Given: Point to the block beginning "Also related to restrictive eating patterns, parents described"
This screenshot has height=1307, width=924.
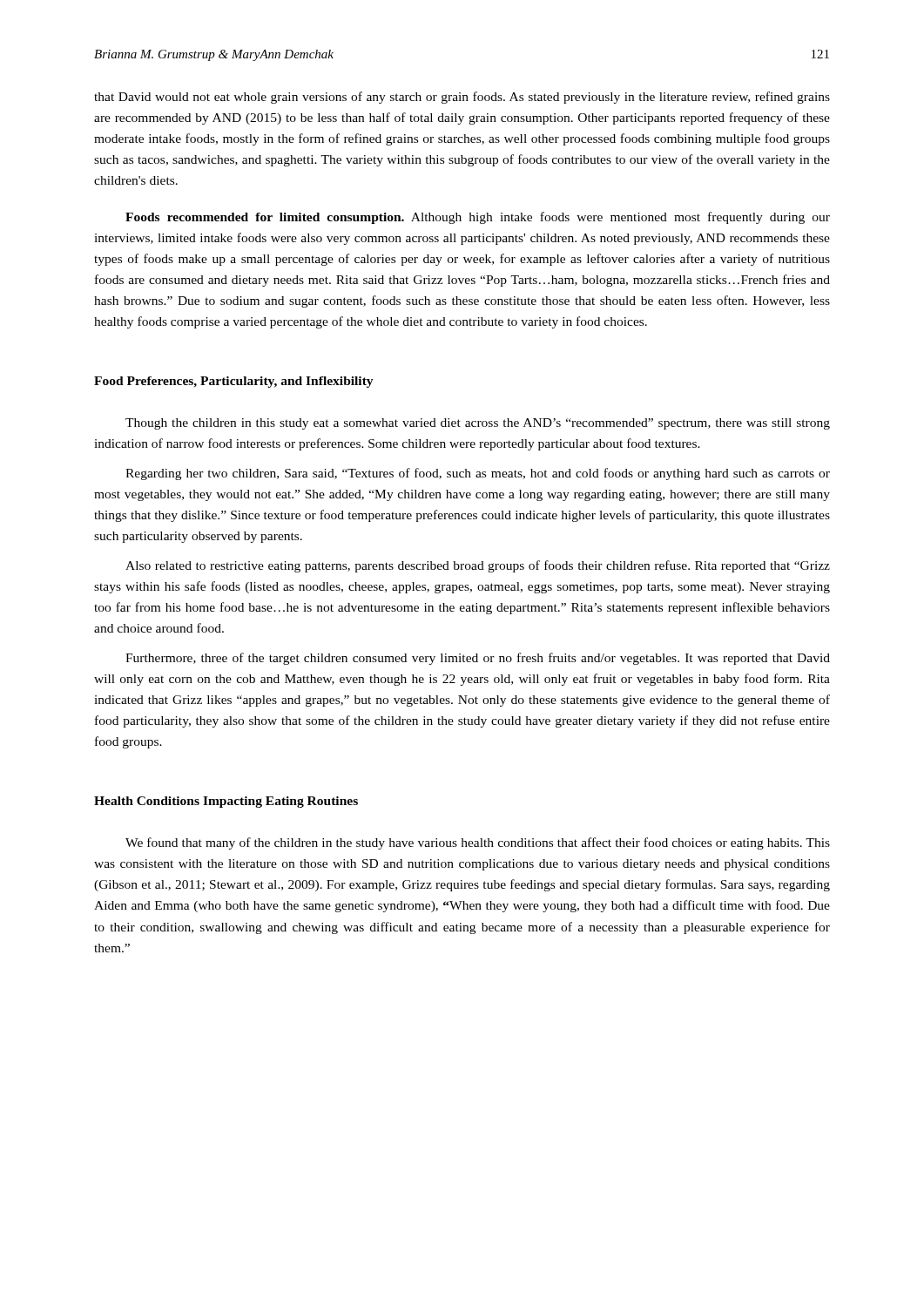Looking at the screenshot, I should click(462, 597).
